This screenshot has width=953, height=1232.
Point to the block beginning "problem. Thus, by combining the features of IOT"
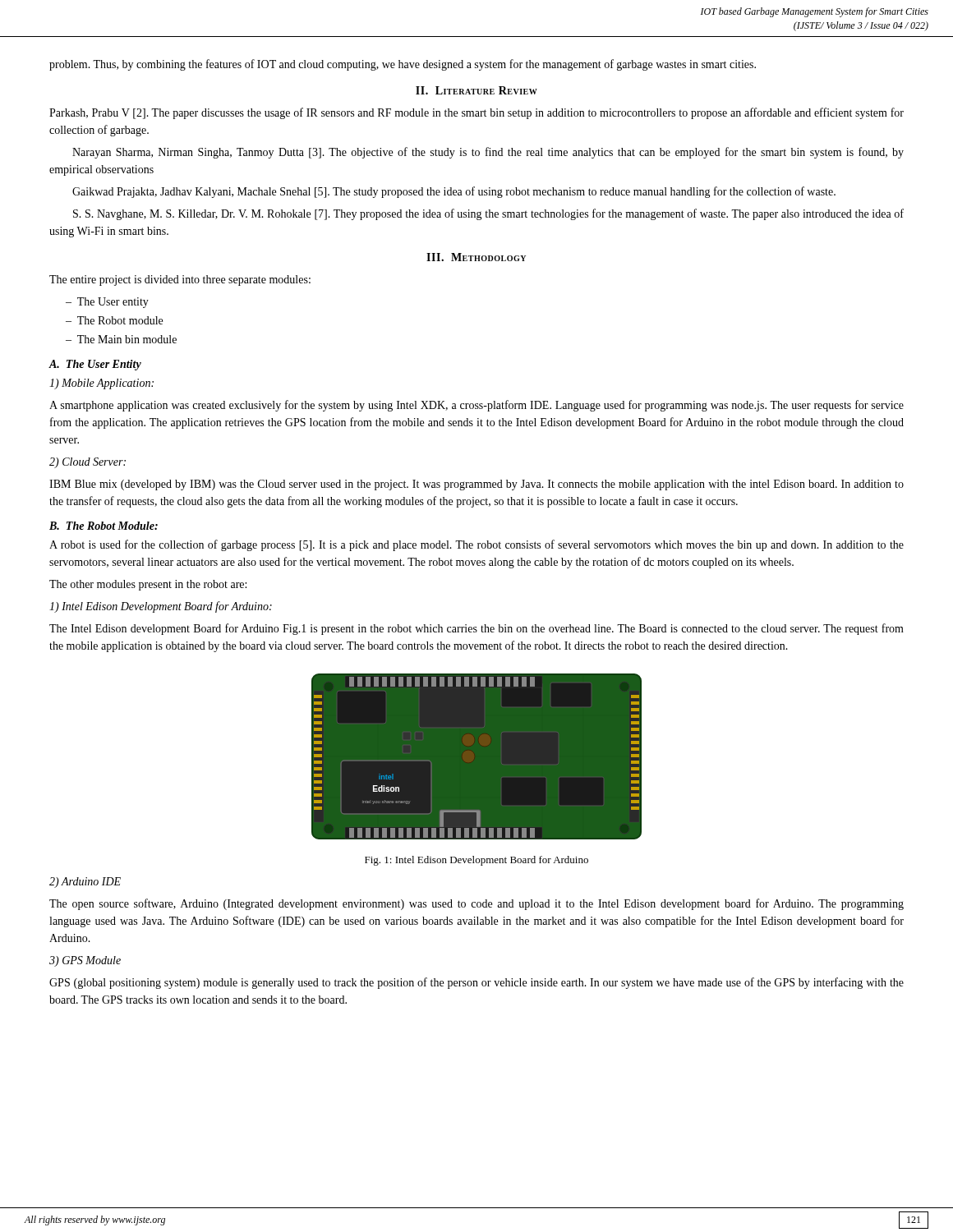pyautogui.click(x=476, y=64)
